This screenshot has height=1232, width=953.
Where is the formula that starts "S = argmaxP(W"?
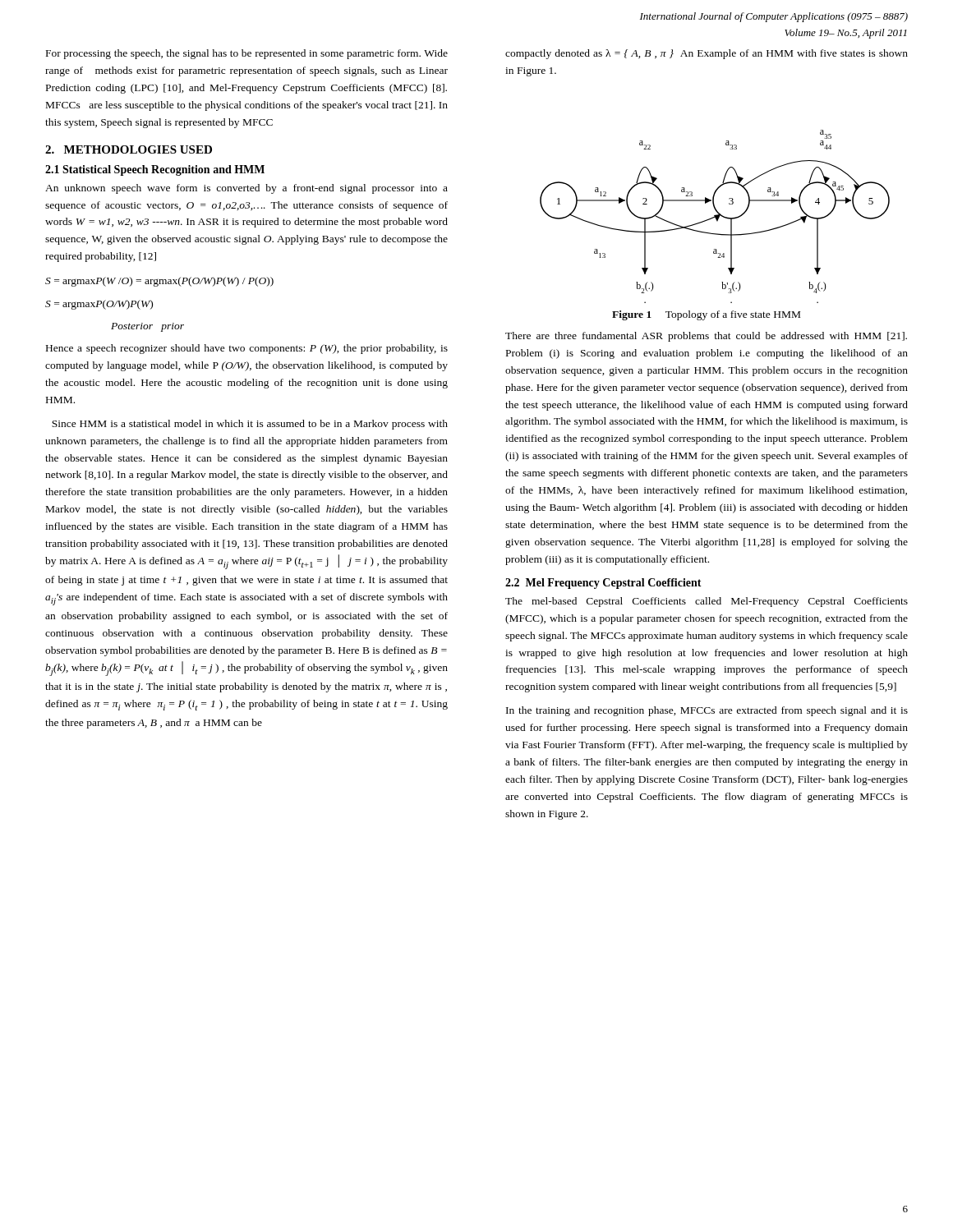tap(159, 282)
